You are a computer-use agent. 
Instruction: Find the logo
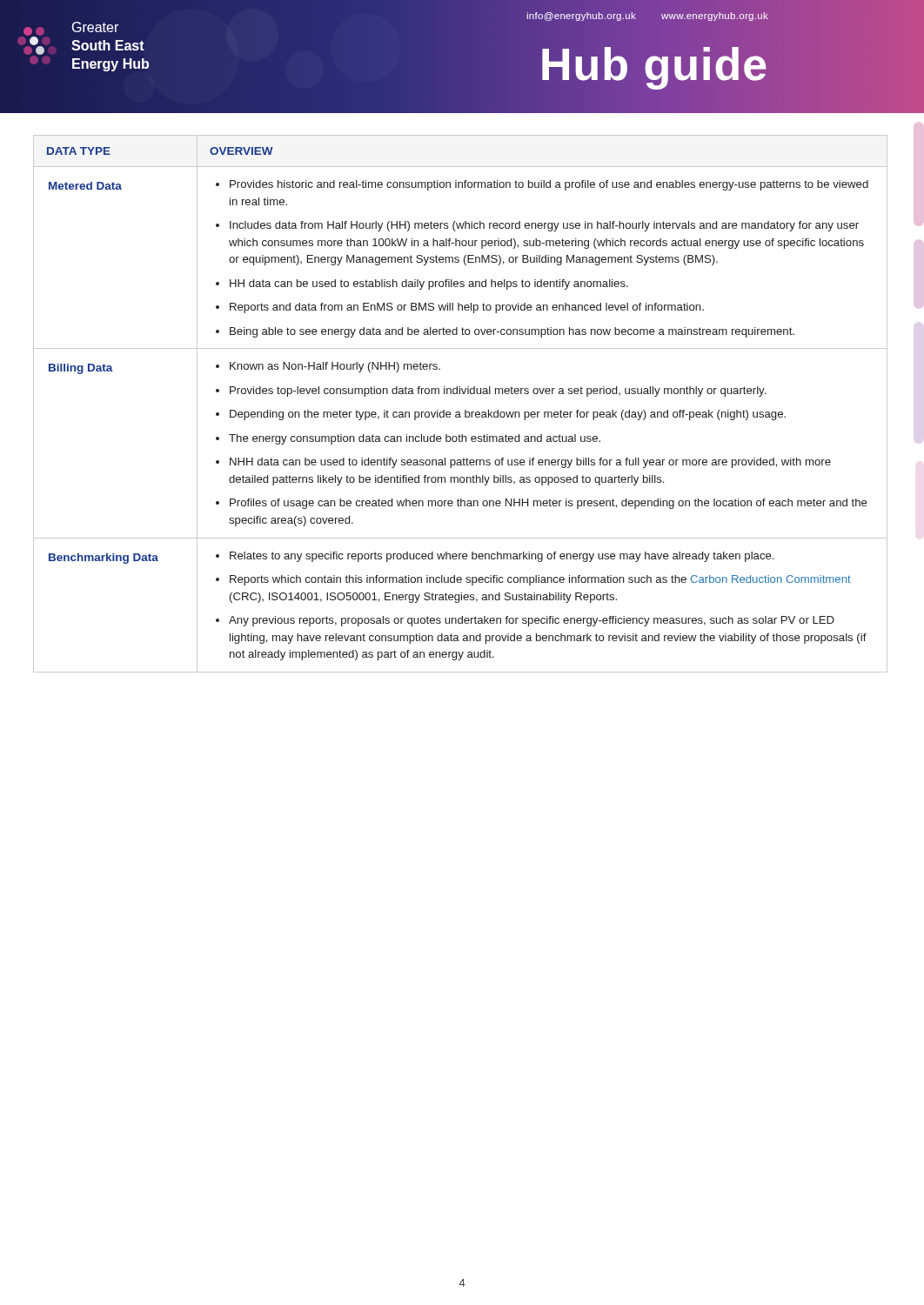point(83,46)
